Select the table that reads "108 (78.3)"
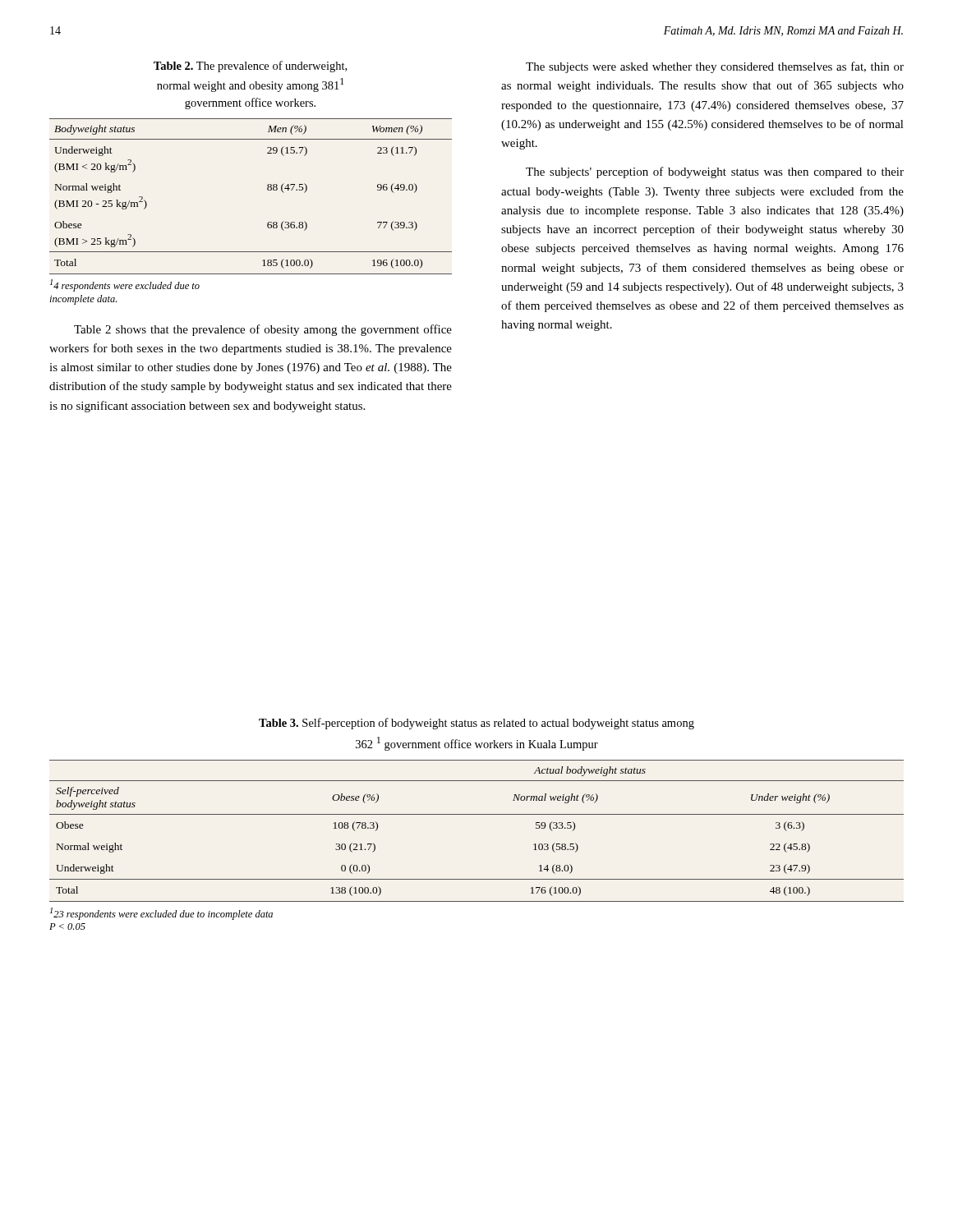 click(476, 831)
